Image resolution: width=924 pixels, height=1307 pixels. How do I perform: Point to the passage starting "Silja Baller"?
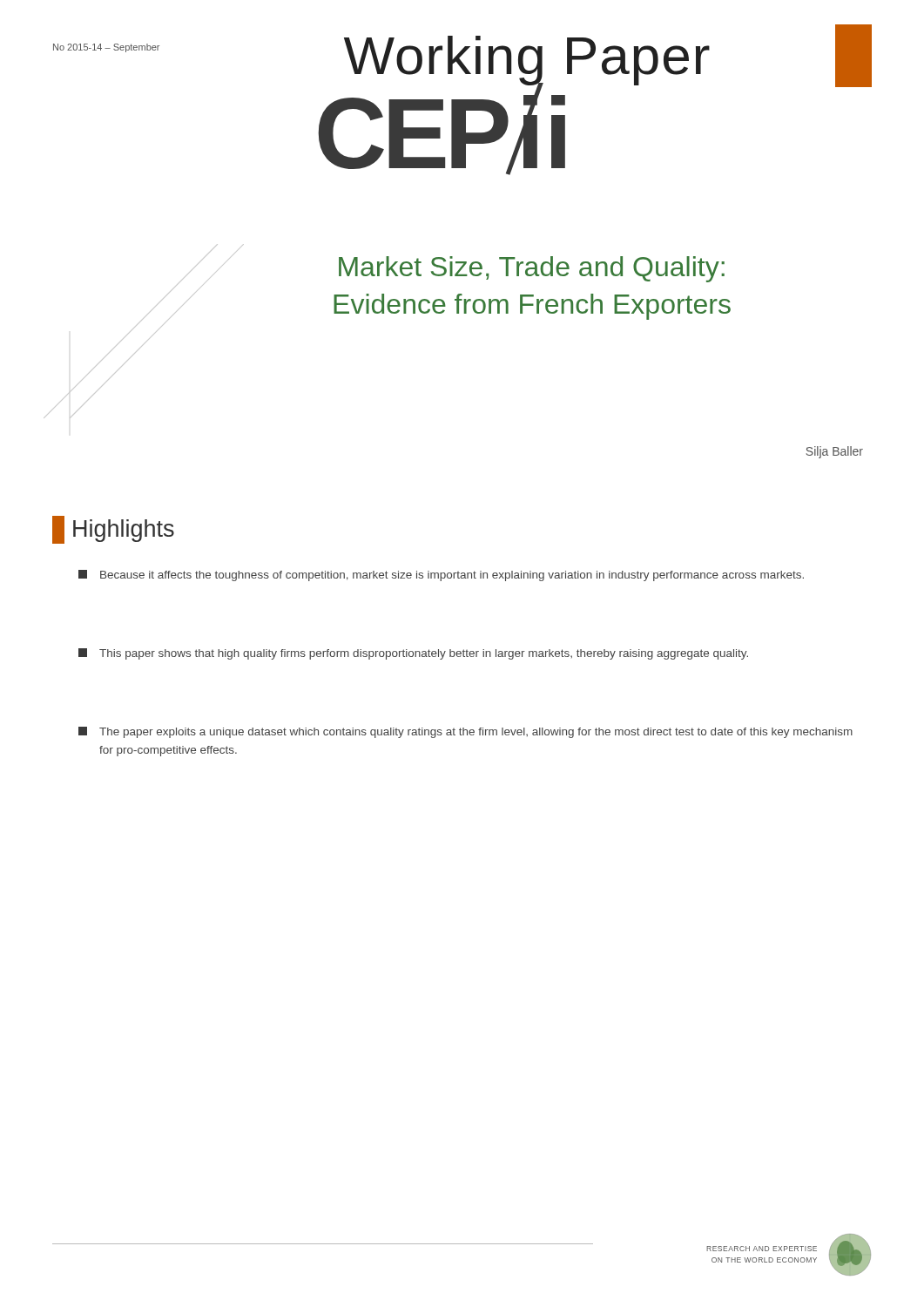tap(834, 451)
